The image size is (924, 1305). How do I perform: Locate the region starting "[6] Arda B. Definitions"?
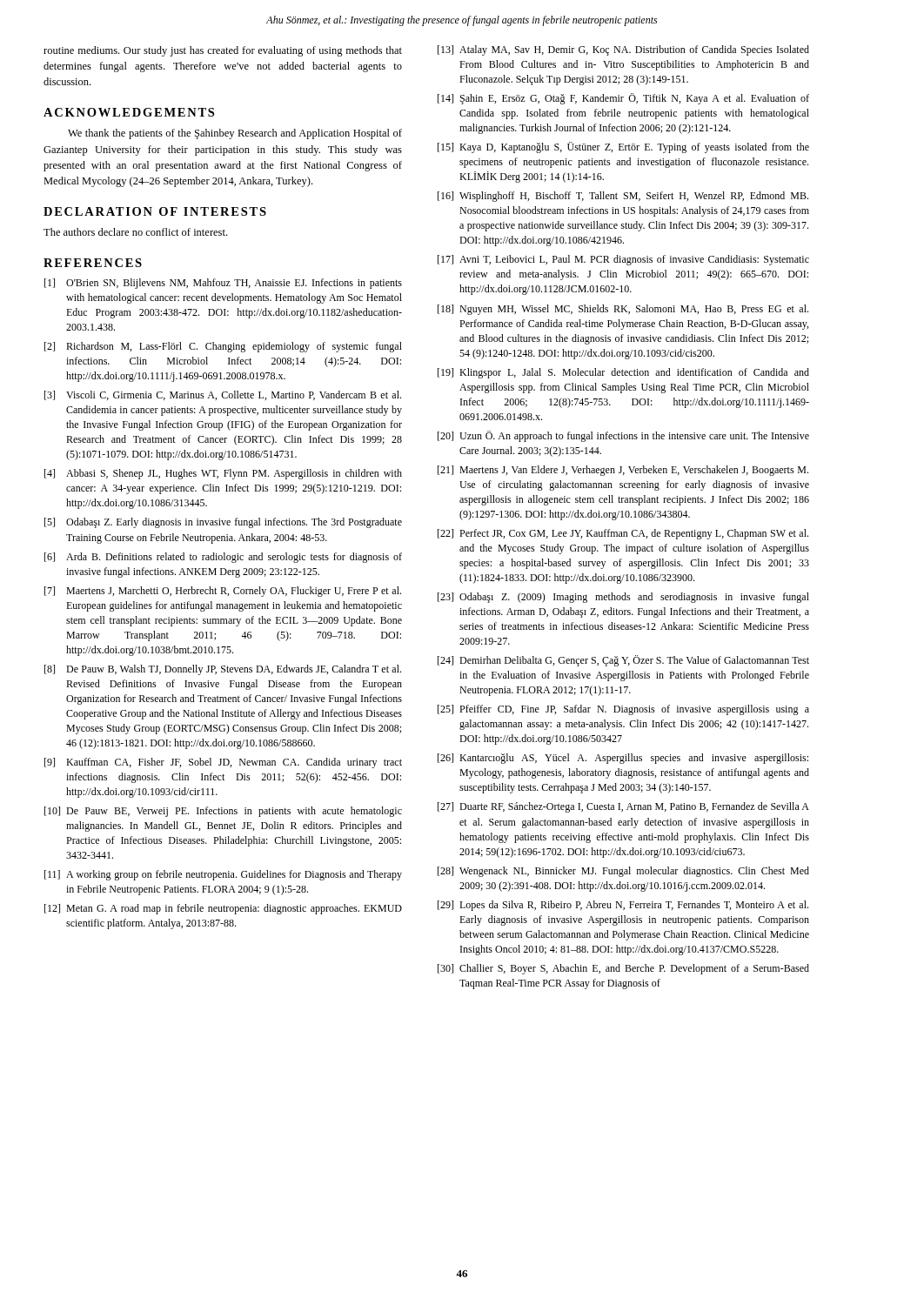pos(223,564)
